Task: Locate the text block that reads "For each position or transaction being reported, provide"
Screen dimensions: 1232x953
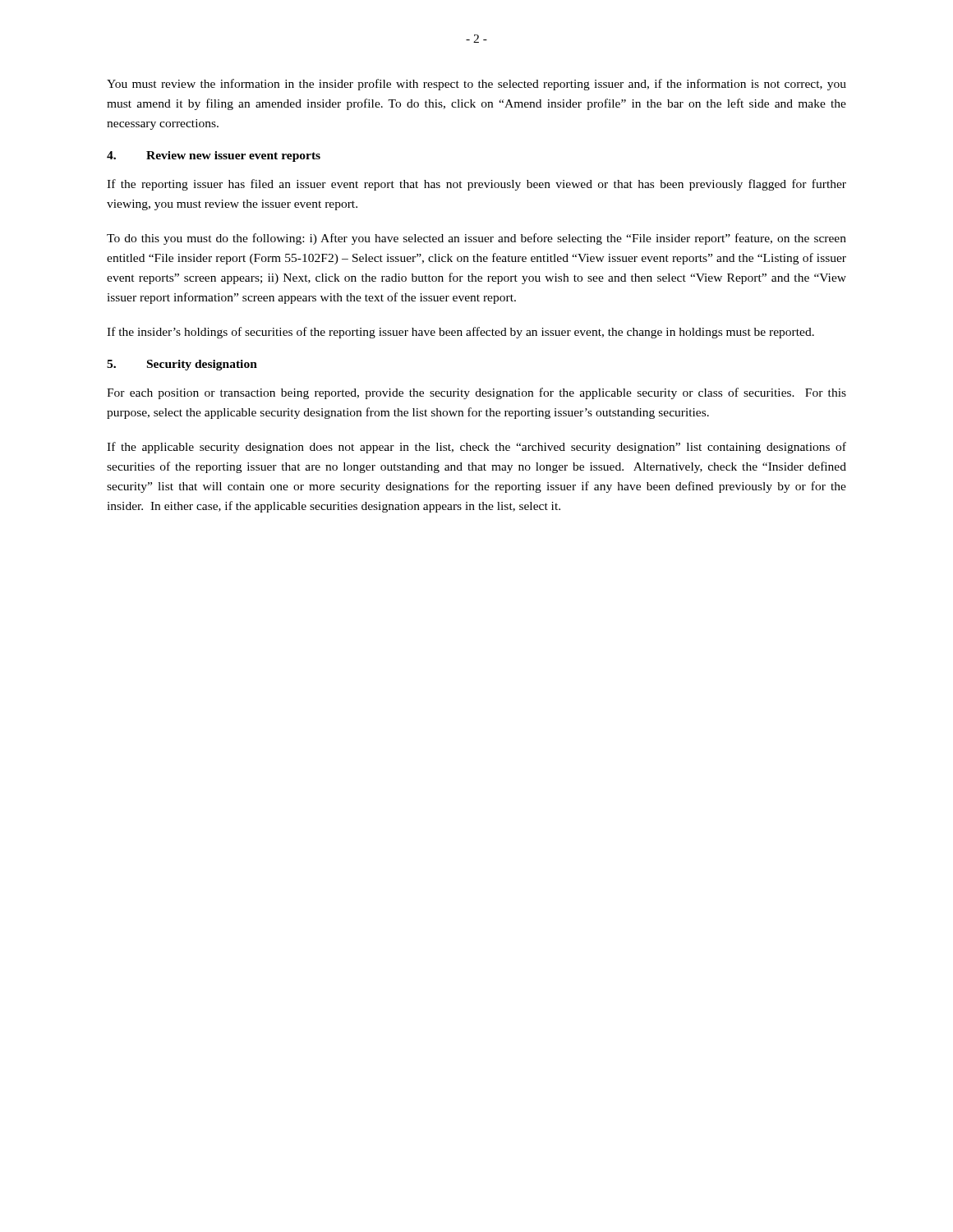Action: (476, 402)
